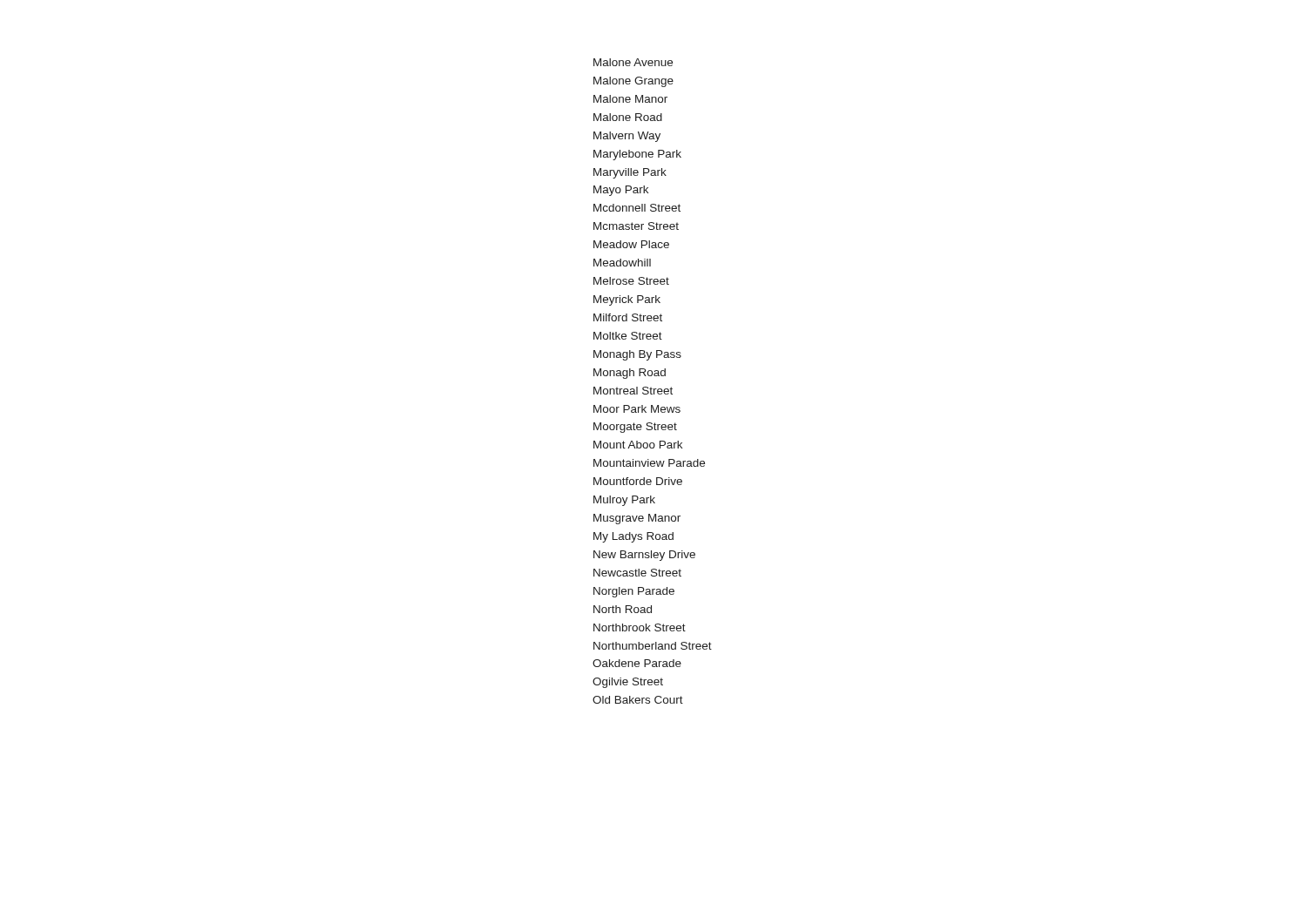This screenshot has height=924, width=1307.
Task: Select the text block starting "Monagh Road"
Action: [x=629, y=372]
